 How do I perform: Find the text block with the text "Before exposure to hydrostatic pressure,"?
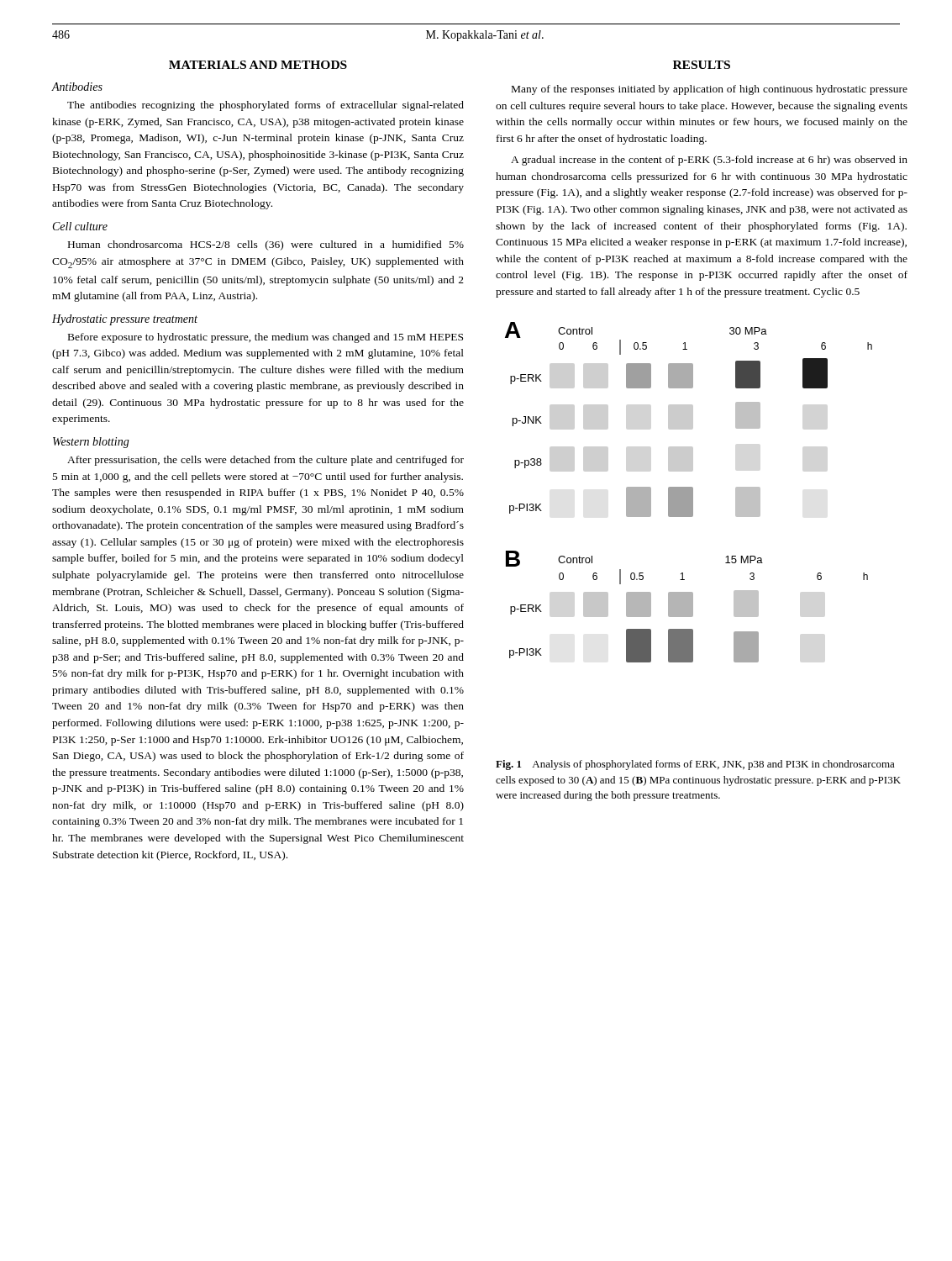point(258,378)
